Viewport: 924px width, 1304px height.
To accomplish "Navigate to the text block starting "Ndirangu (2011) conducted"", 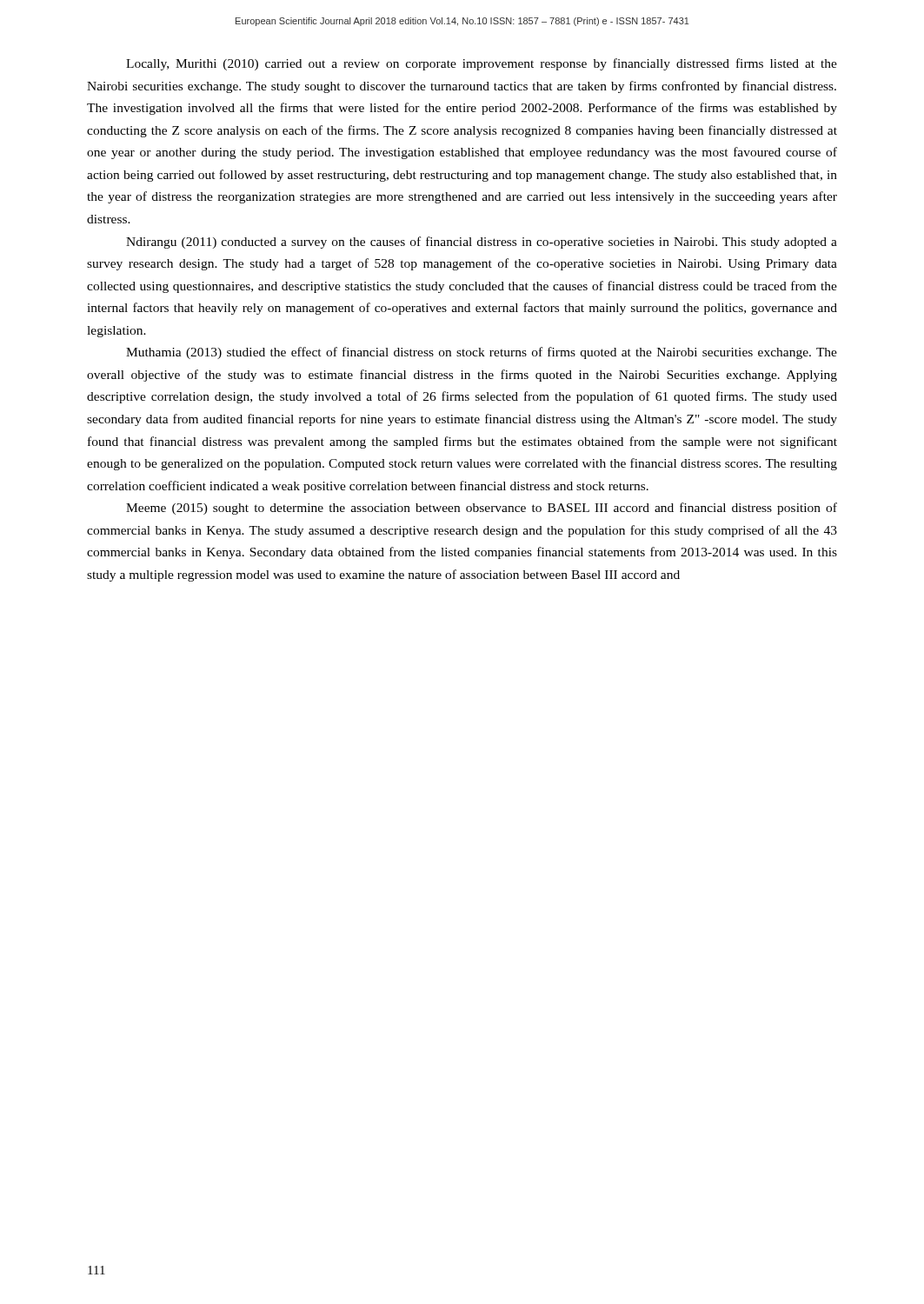I will [462, 285].
